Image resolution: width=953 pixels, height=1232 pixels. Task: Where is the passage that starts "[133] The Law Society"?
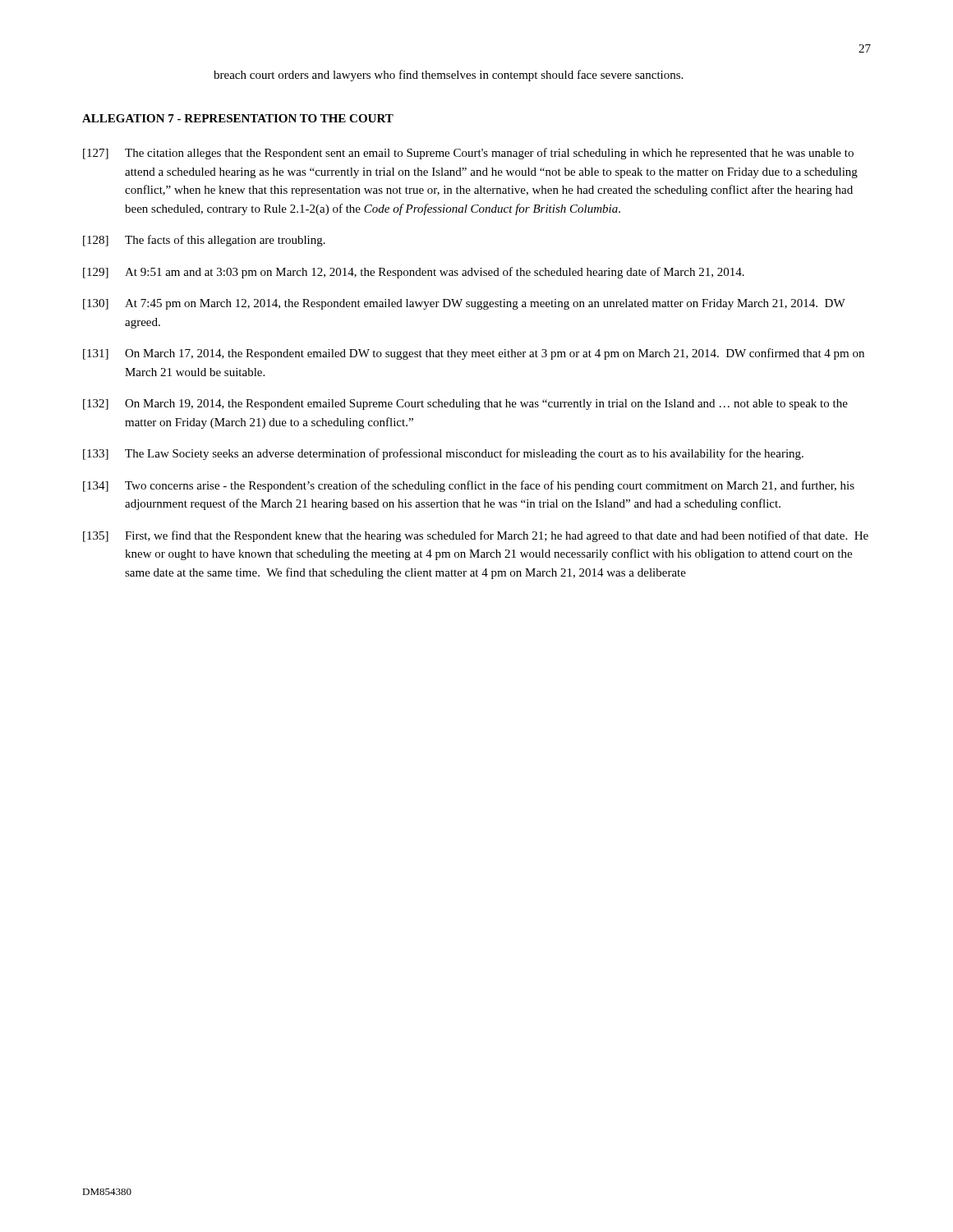[476, 454]
